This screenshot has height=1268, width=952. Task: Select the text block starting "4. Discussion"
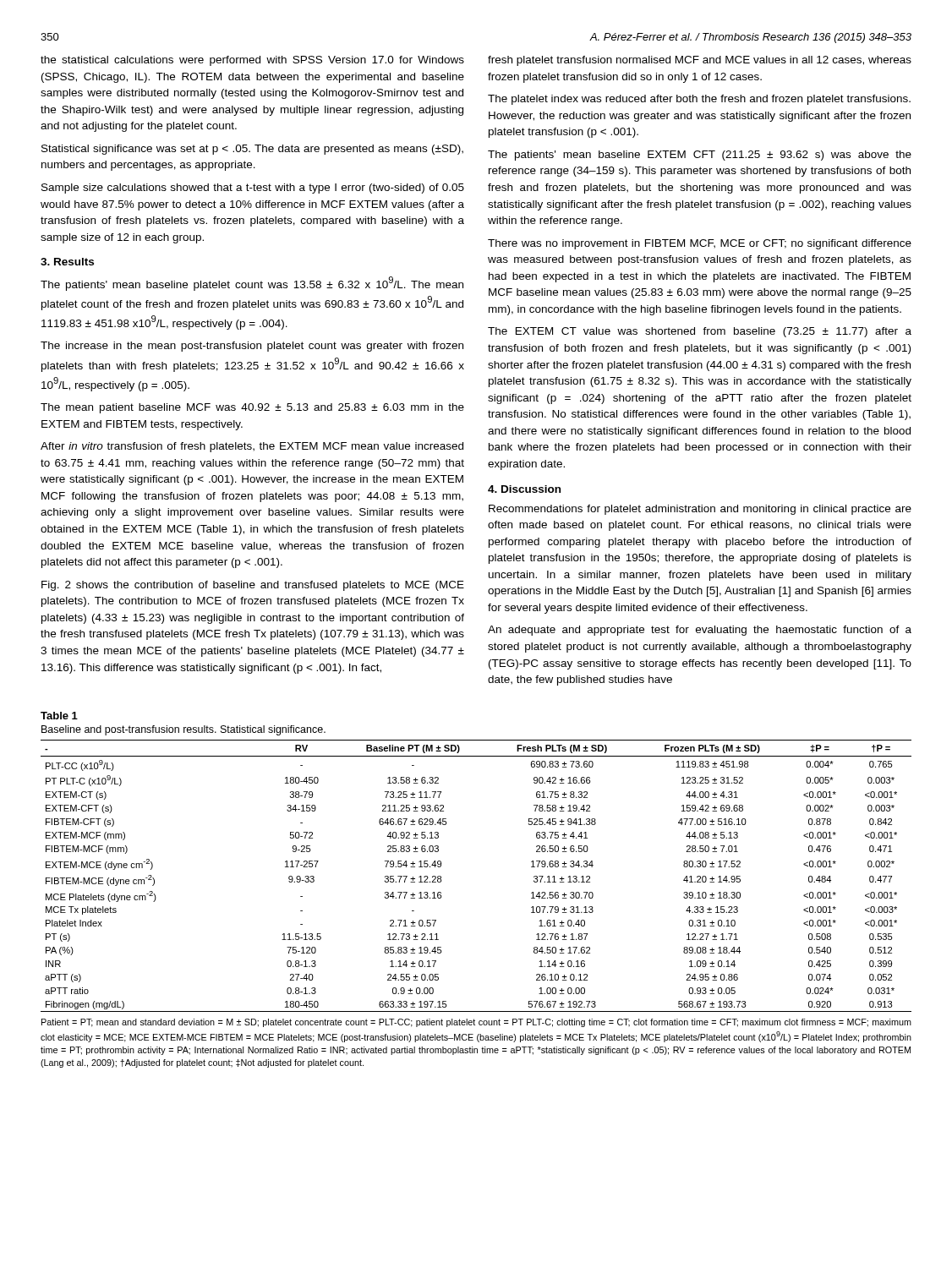pos(525,489)
